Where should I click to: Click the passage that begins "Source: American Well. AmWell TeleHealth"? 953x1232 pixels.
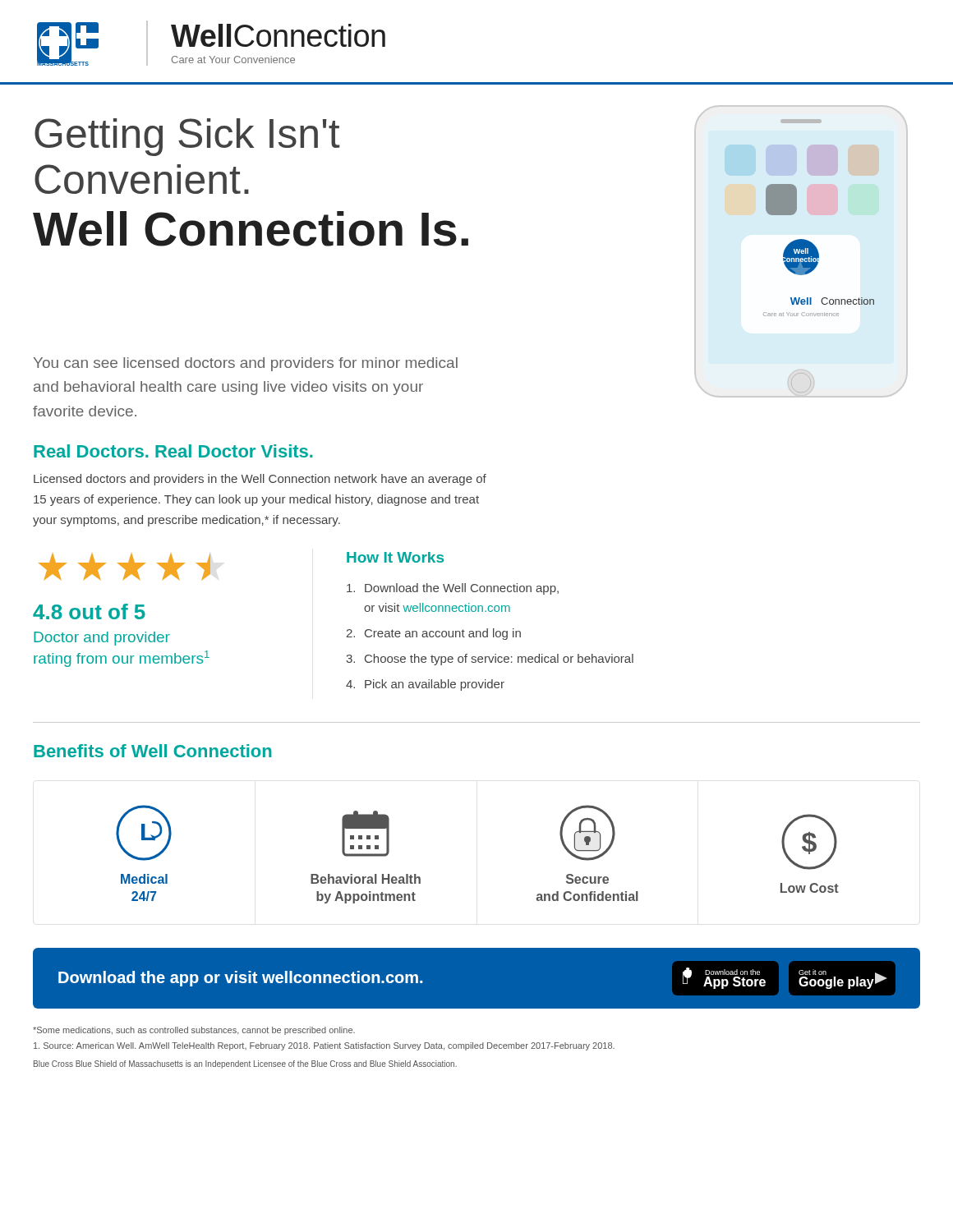pos(324,1046)
